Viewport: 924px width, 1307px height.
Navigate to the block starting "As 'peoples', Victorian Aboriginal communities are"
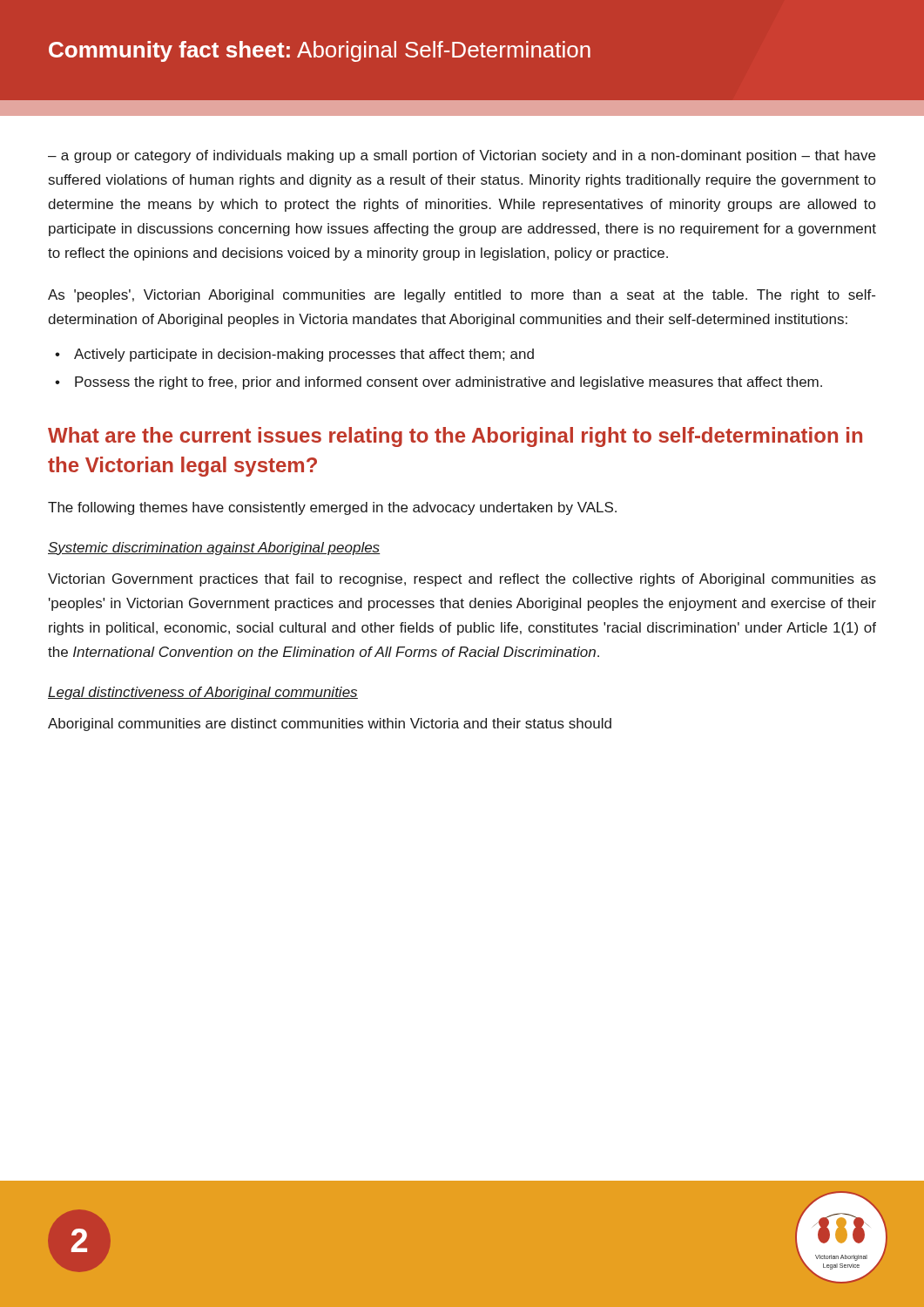(x=462, y=307)
